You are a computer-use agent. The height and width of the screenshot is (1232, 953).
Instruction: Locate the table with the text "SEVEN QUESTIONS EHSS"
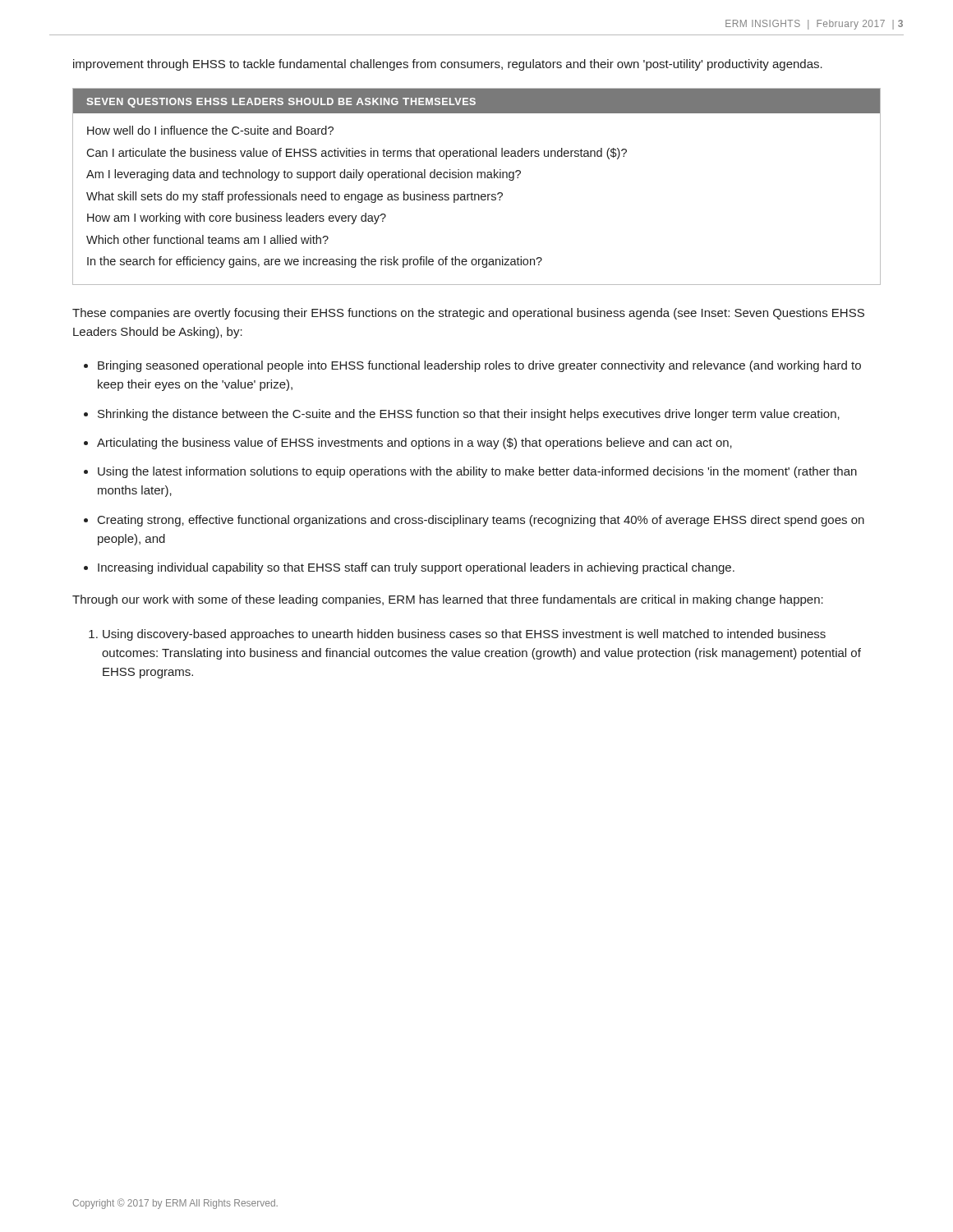[476, 186]
